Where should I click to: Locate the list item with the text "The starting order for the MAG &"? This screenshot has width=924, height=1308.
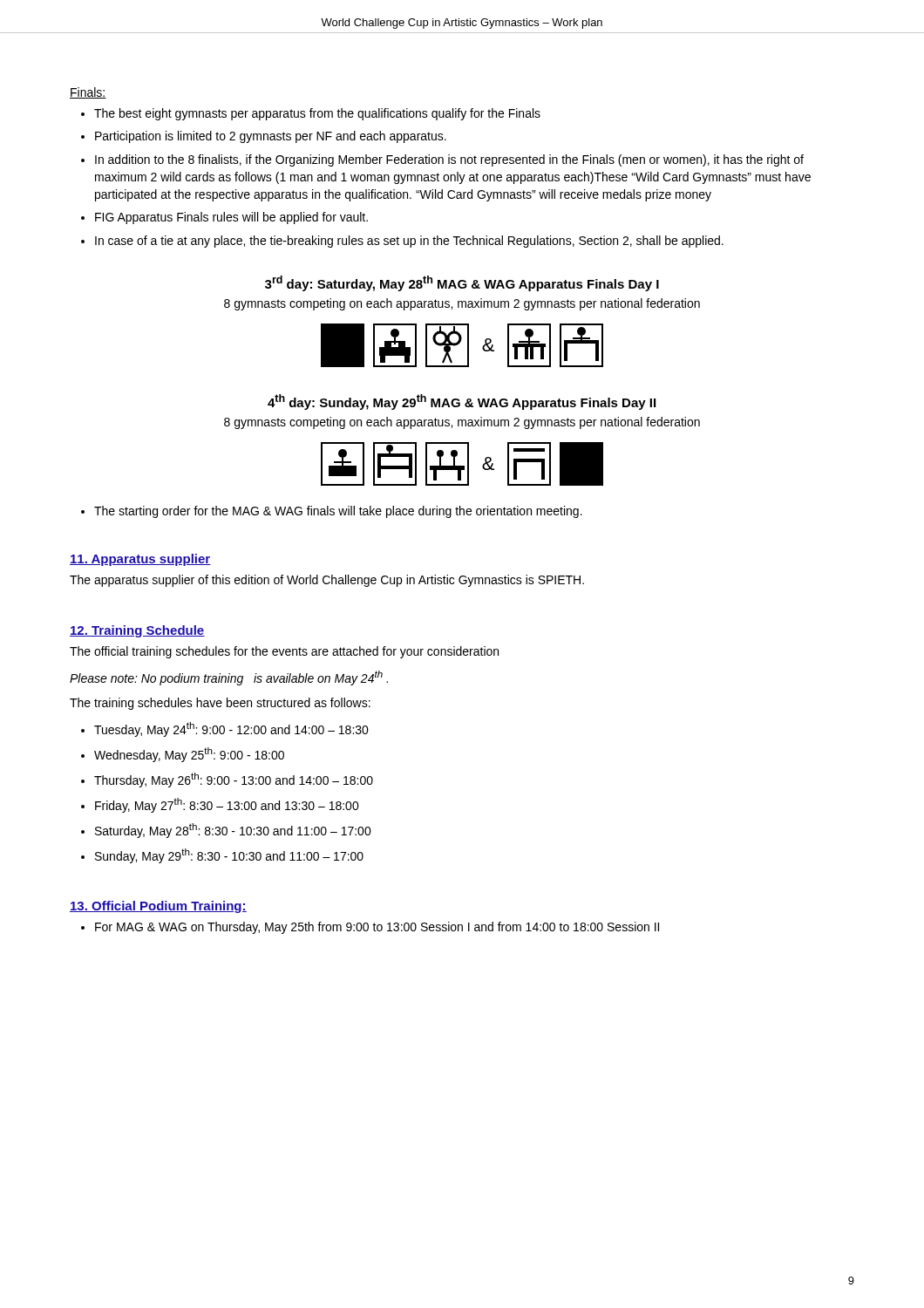(338, 511)
